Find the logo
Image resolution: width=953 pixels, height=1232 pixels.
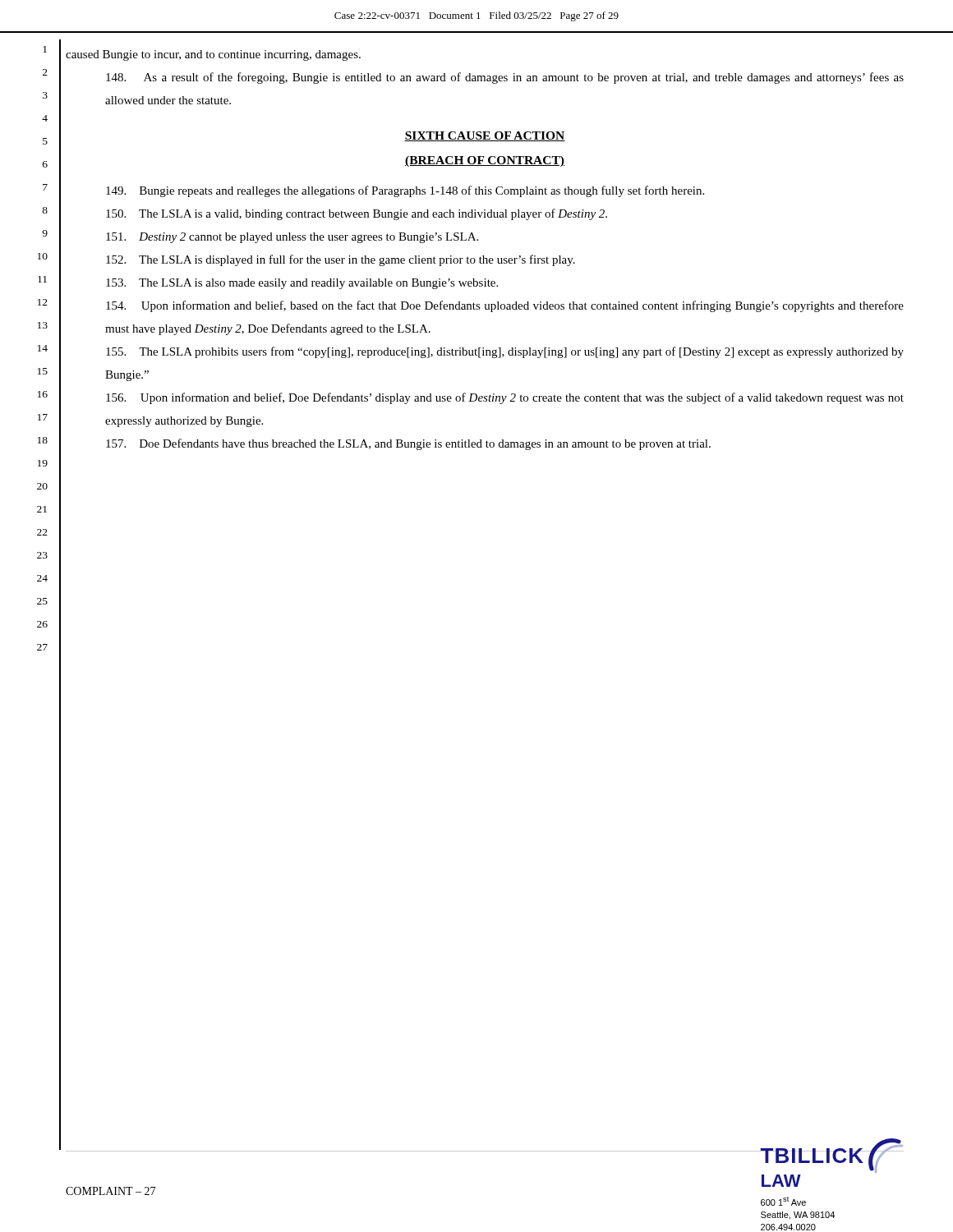832,1185
